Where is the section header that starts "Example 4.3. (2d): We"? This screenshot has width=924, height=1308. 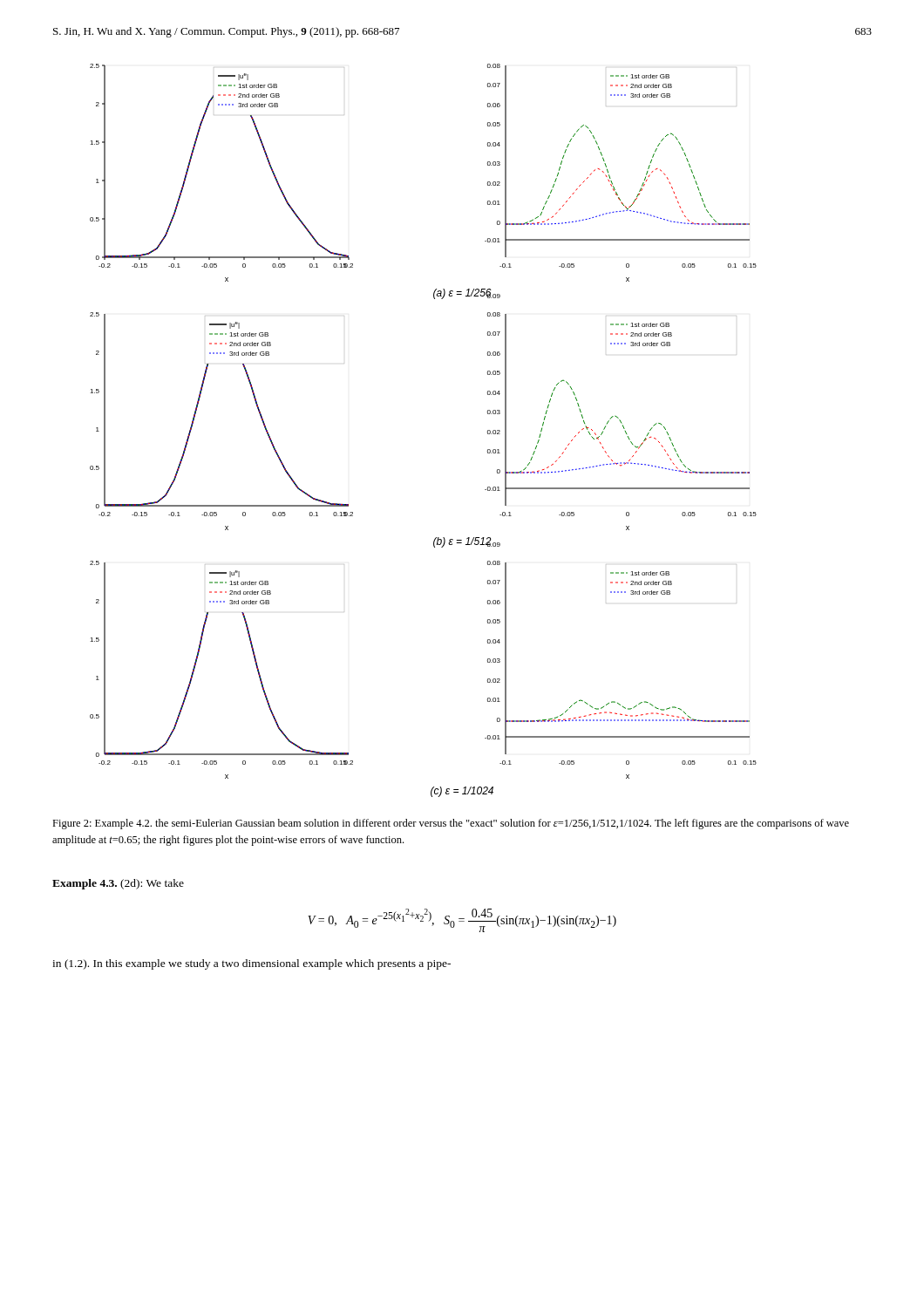(x=118, y=883)
